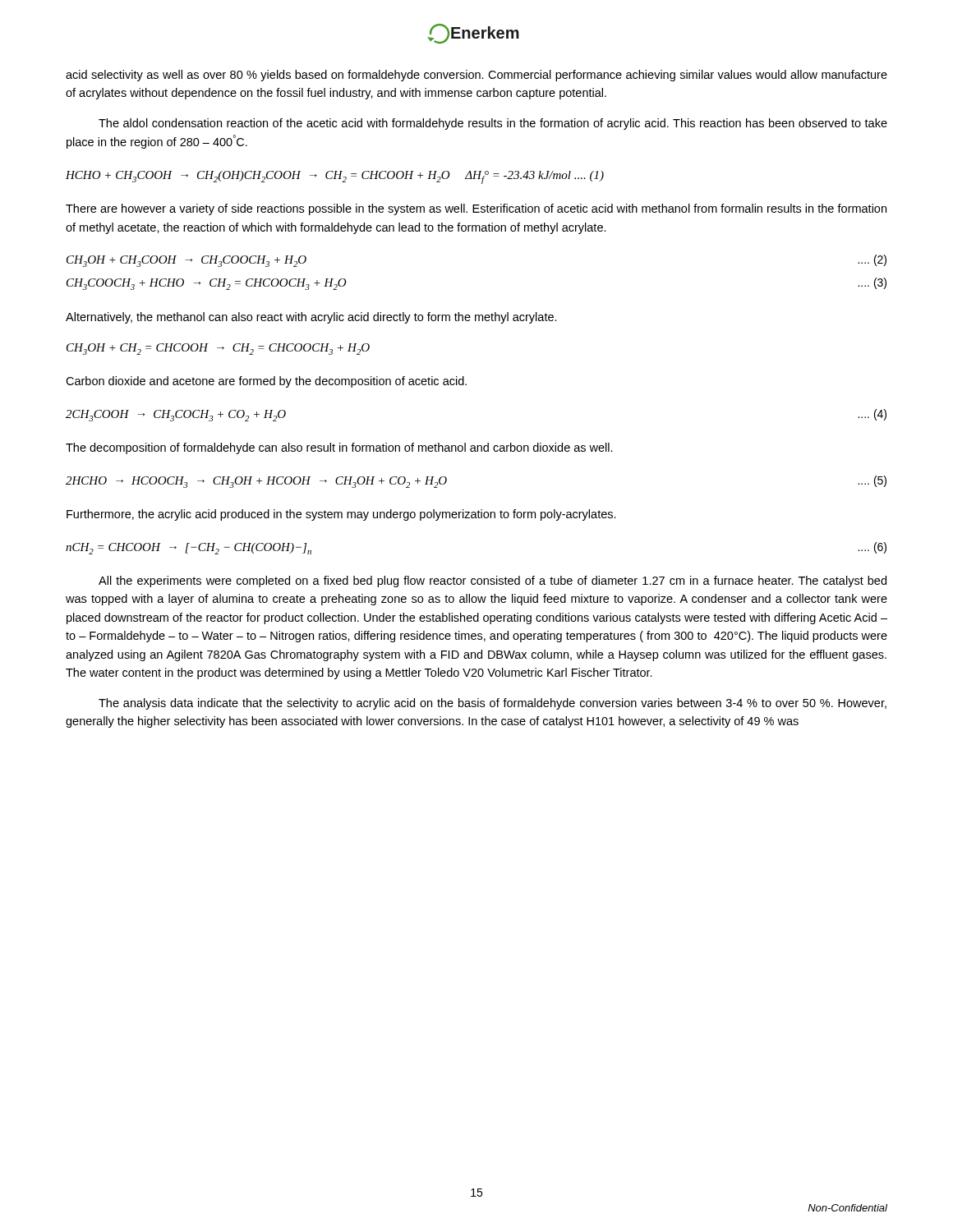This screenshot has width=953, height=1232.
Task: Click the formula that begins "HCHO + CH3COOH → CH2(OH)CH2COOH → CH2 ="
Action: 335,176
